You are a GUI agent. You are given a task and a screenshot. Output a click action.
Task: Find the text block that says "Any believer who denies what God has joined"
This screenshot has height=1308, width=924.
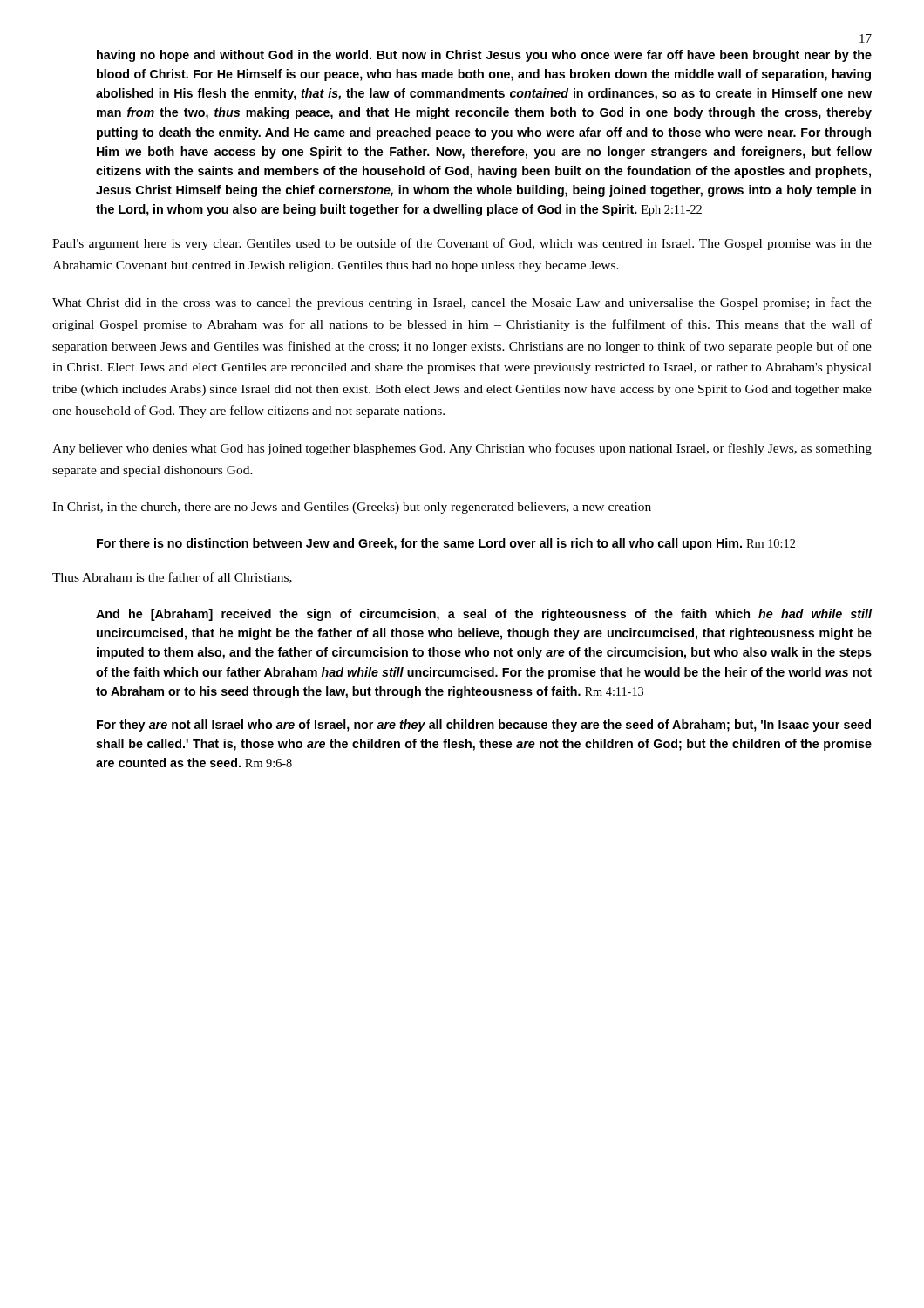[462, 458]
